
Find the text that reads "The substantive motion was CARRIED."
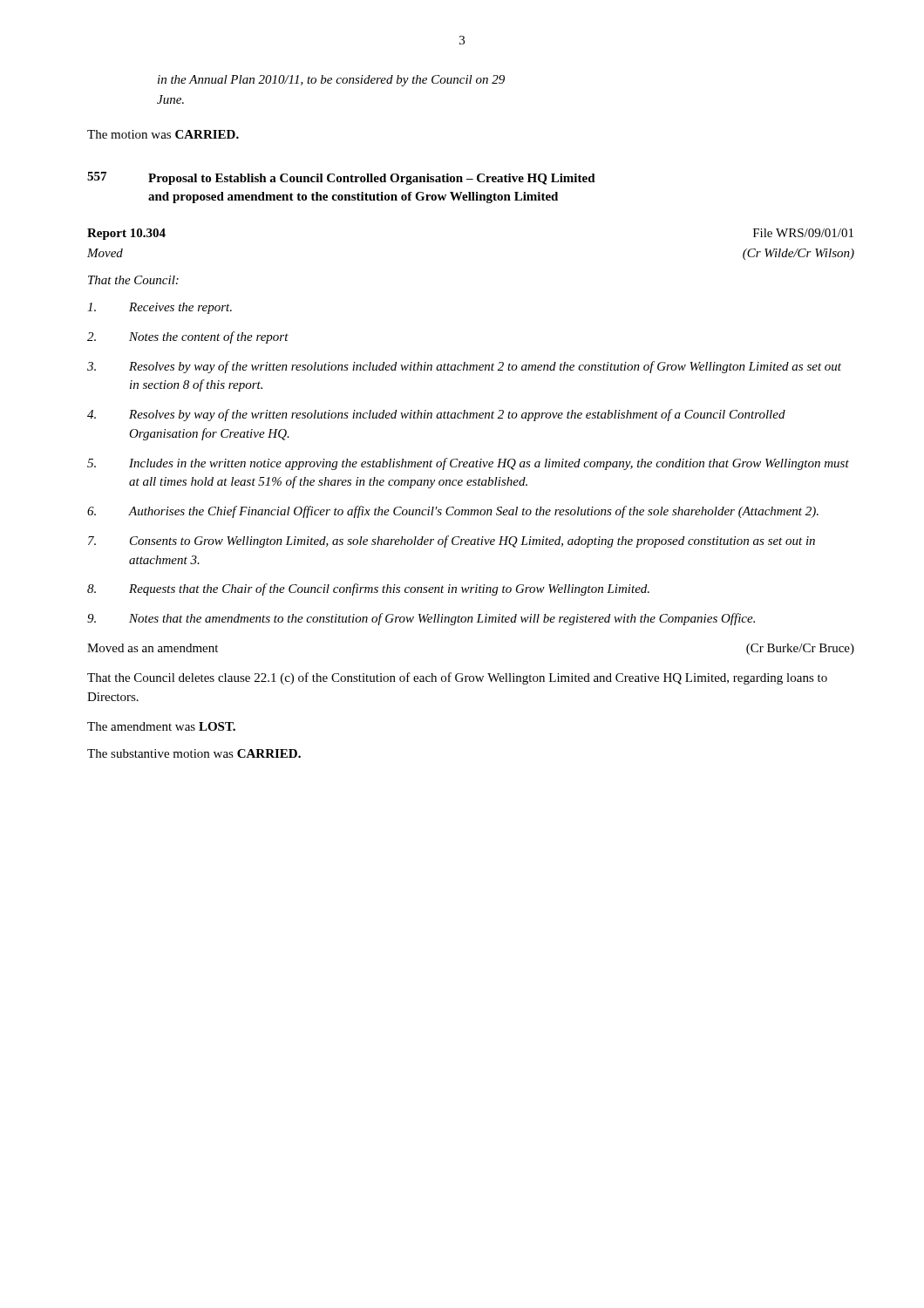194,753
